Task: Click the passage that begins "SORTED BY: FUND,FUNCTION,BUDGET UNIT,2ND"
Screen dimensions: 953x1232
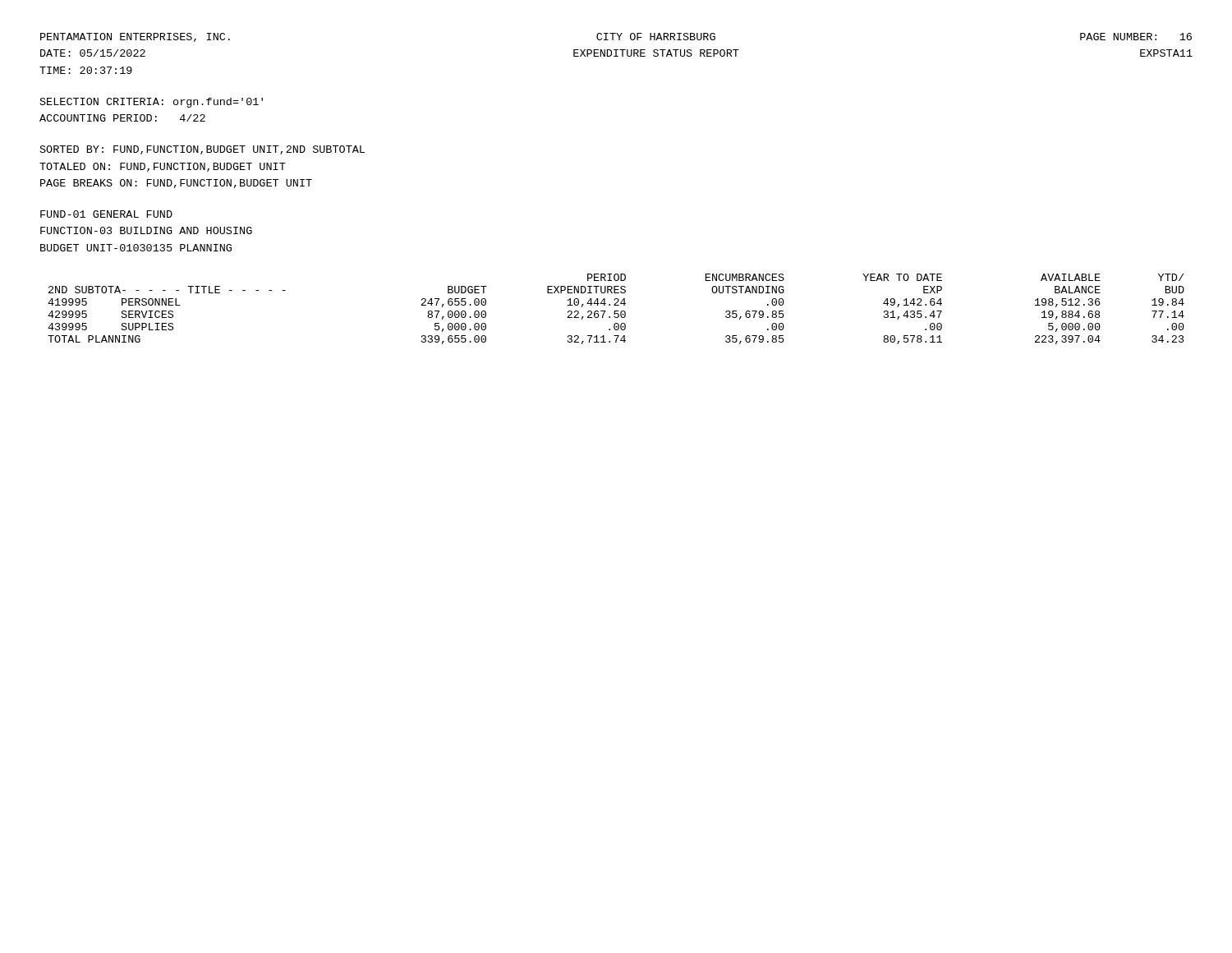Action: [202, 167]
